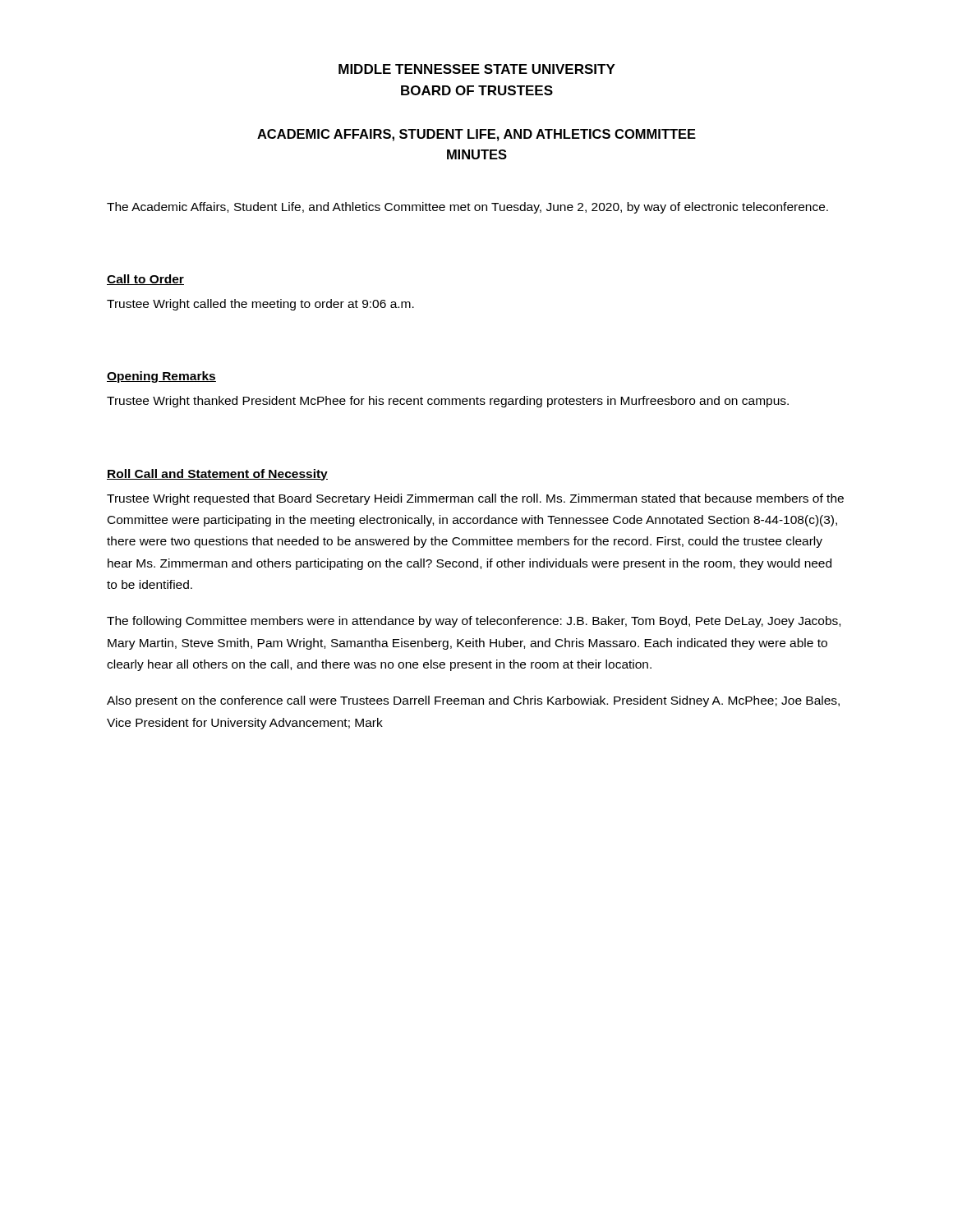This screenshot has height=1232, width=953.
Task: Click on the section header with the text "Opening Remarks"
Action: pyautogui.click(x=161, y=376)
